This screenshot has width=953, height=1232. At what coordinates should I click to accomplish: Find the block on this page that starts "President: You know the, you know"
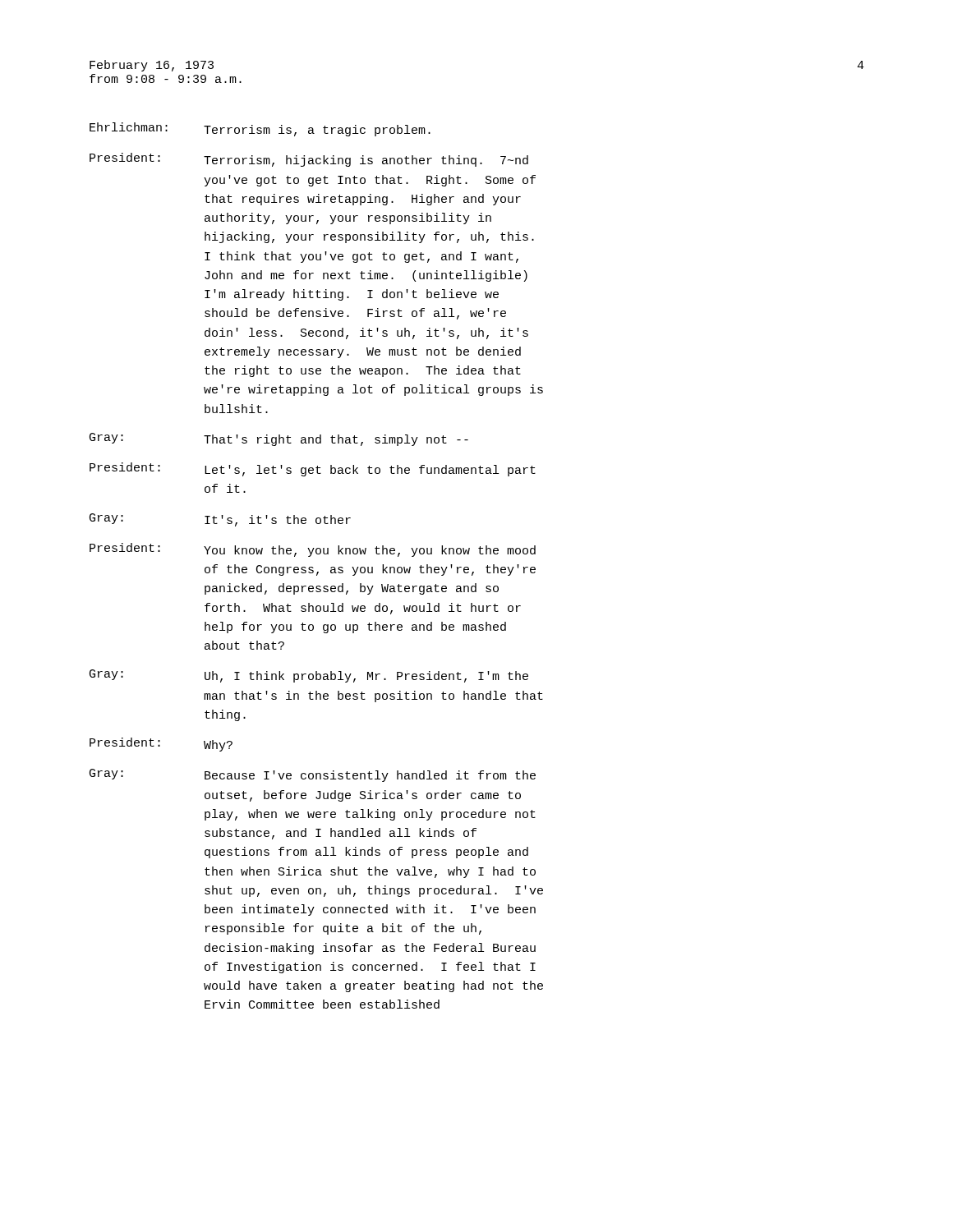tap(476, 599)
